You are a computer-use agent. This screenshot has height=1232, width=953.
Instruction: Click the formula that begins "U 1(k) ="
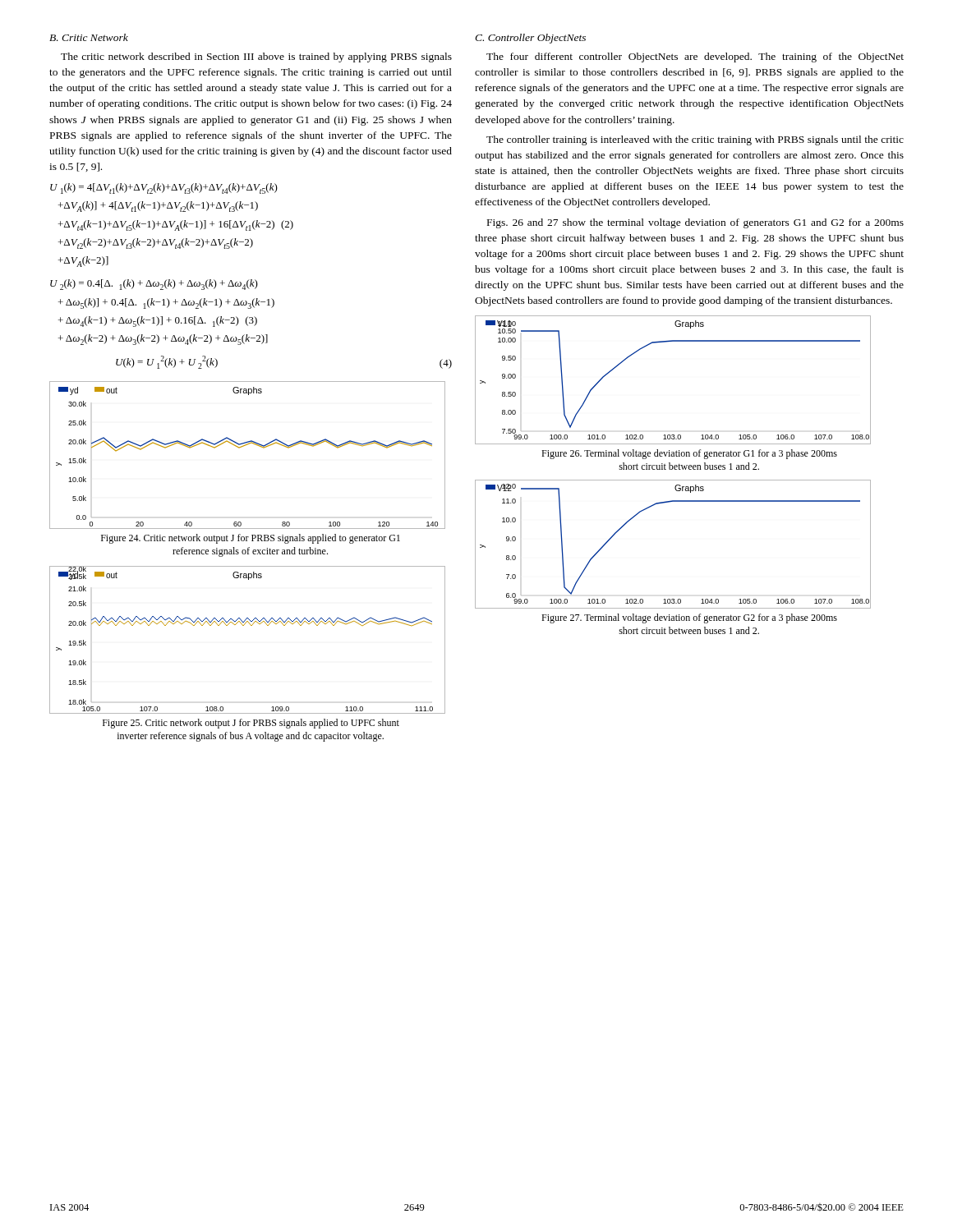[x=251, y=276]
